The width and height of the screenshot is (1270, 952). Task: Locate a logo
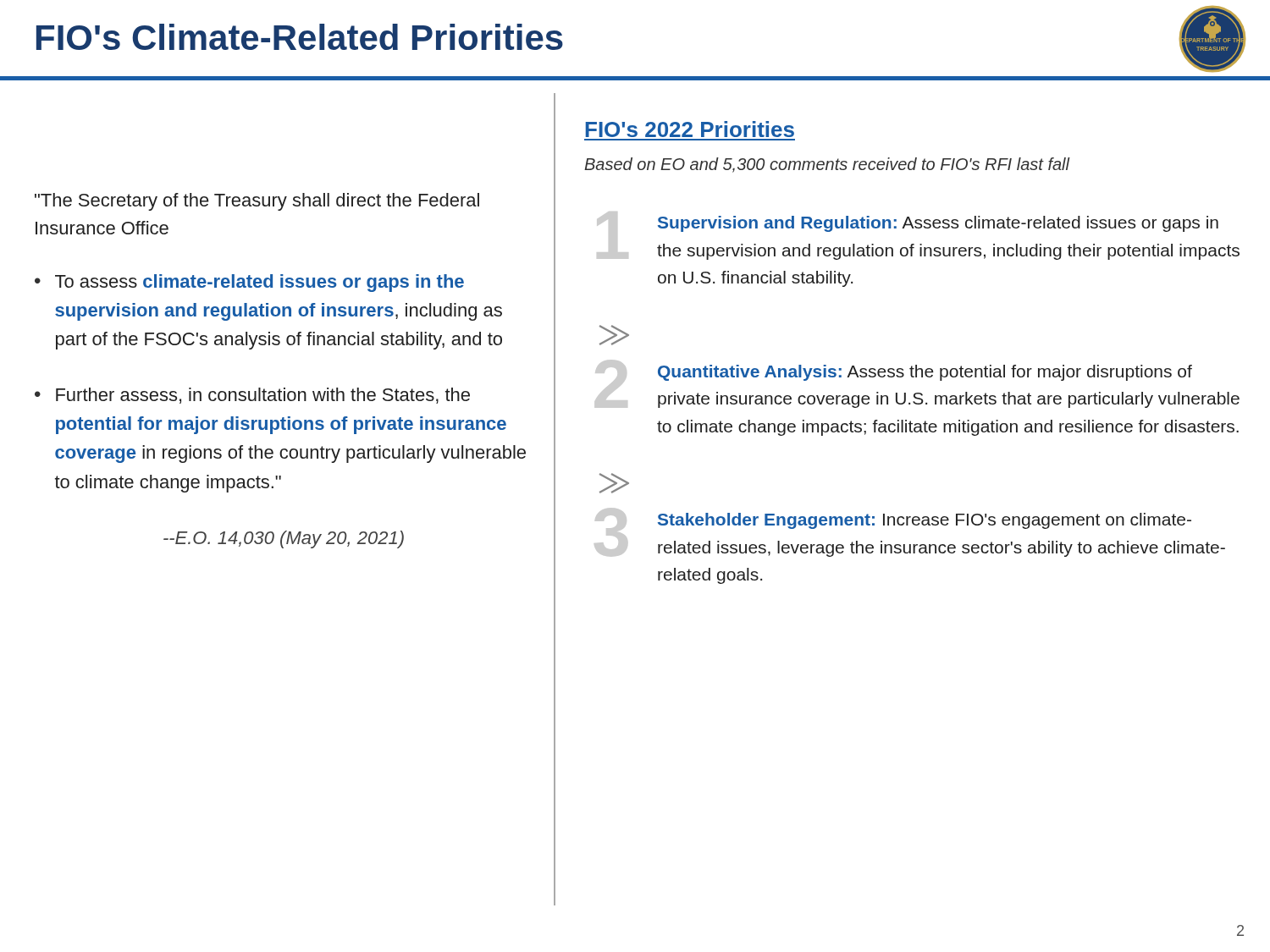tap(1212, 39)
